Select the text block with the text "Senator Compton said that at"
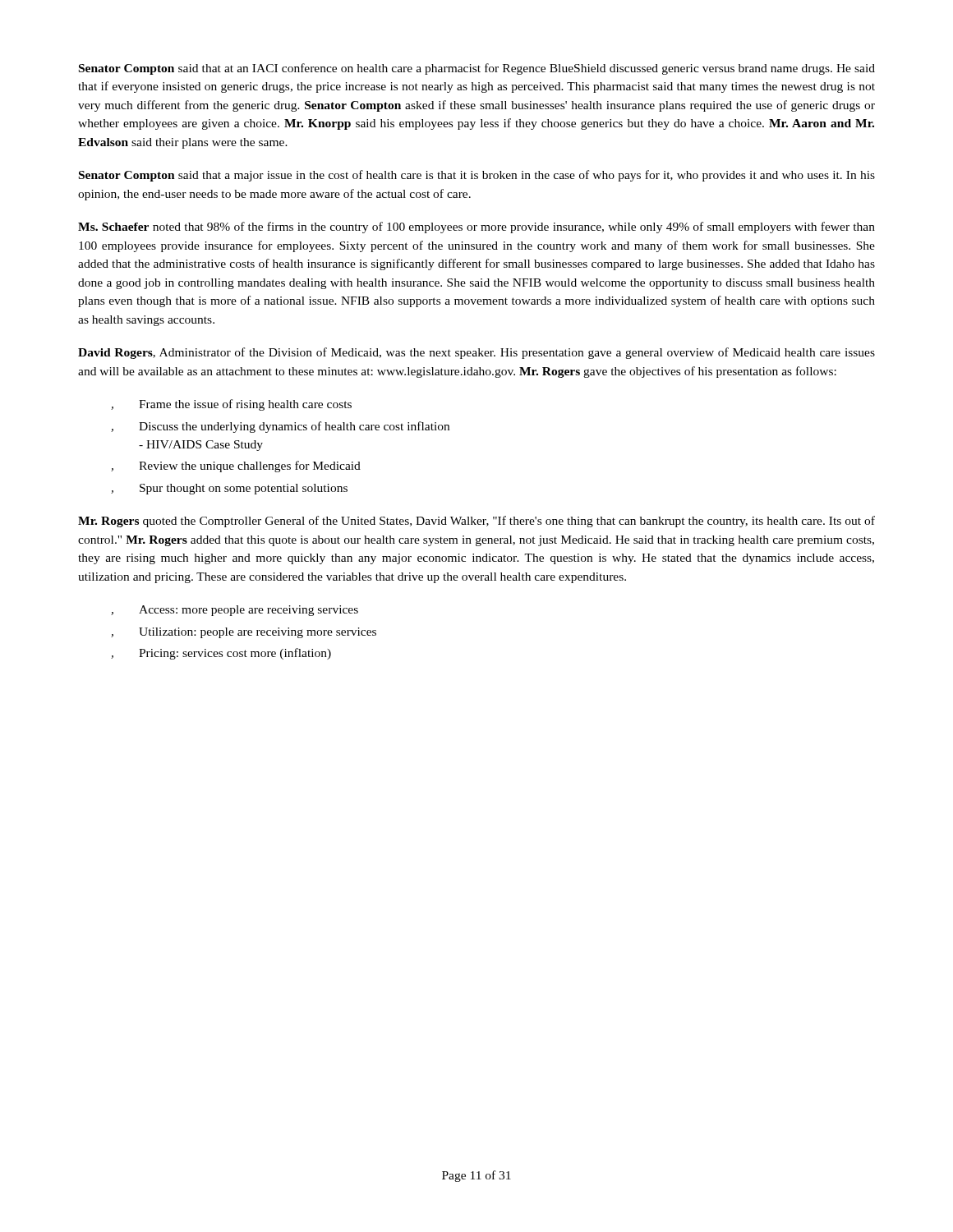This screenshot has width=953, height=1232. 476,105
